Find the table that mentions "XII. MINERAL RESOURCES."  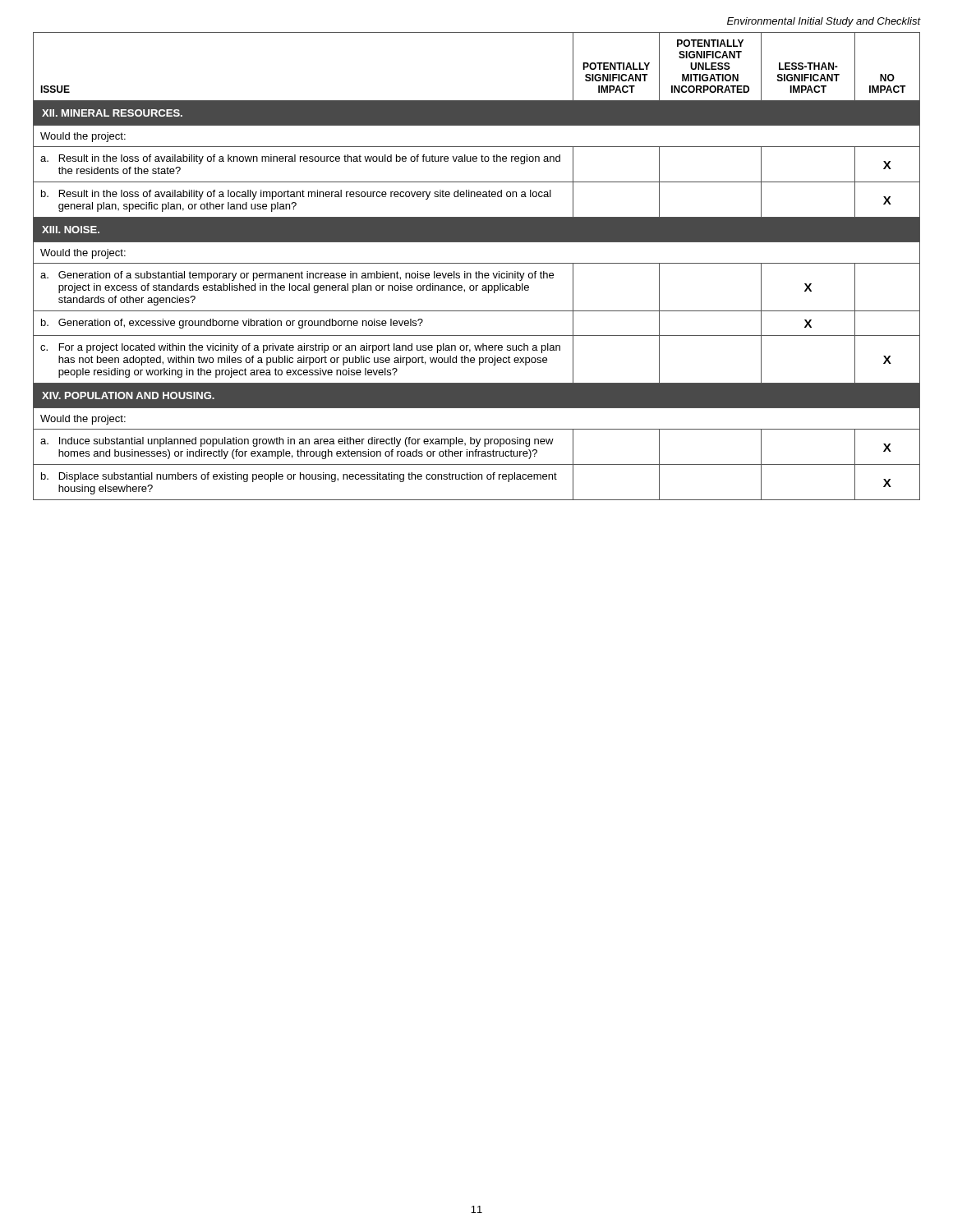coord(476,266)
